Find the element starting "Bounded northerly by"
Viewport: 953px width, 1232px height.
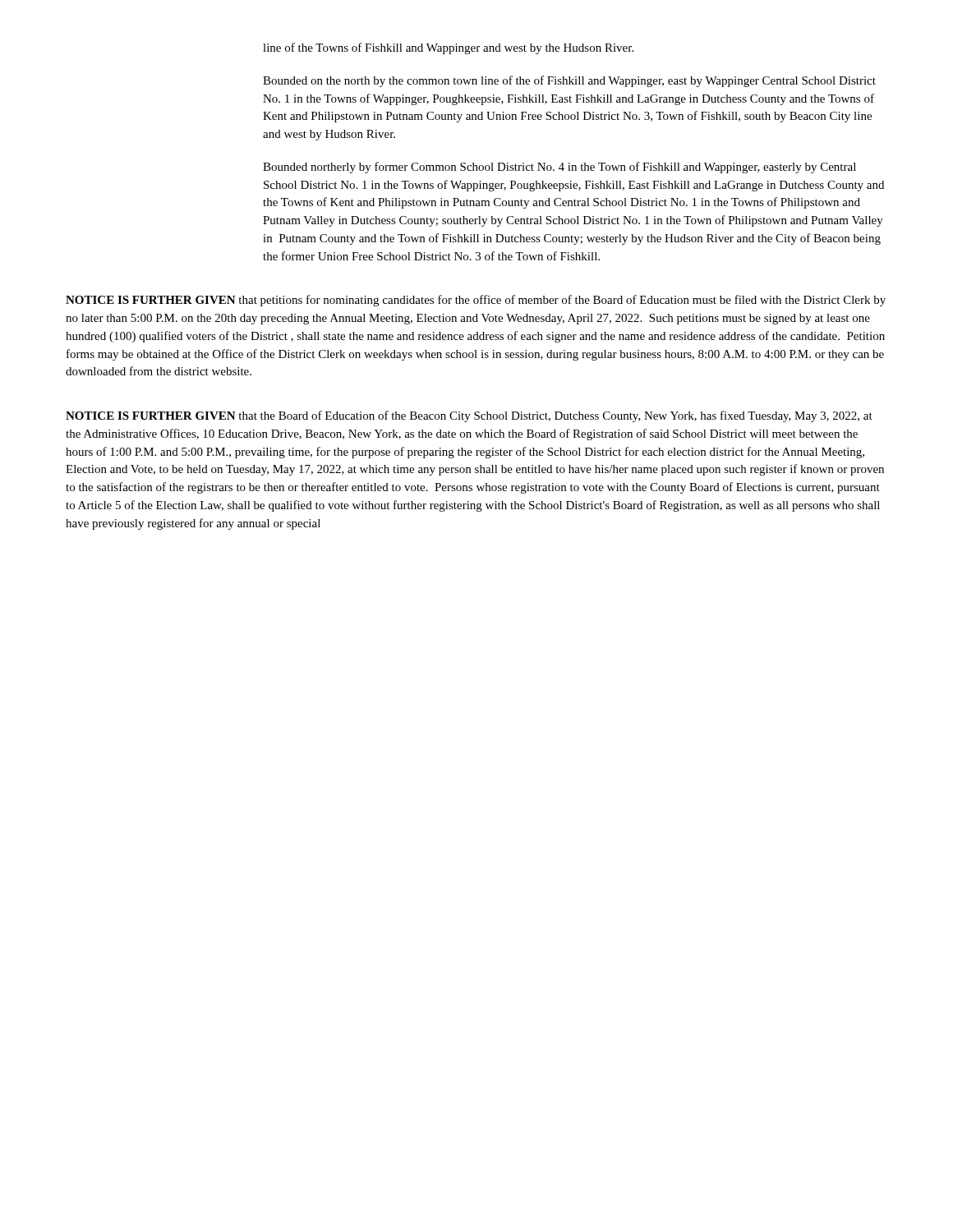574,211
